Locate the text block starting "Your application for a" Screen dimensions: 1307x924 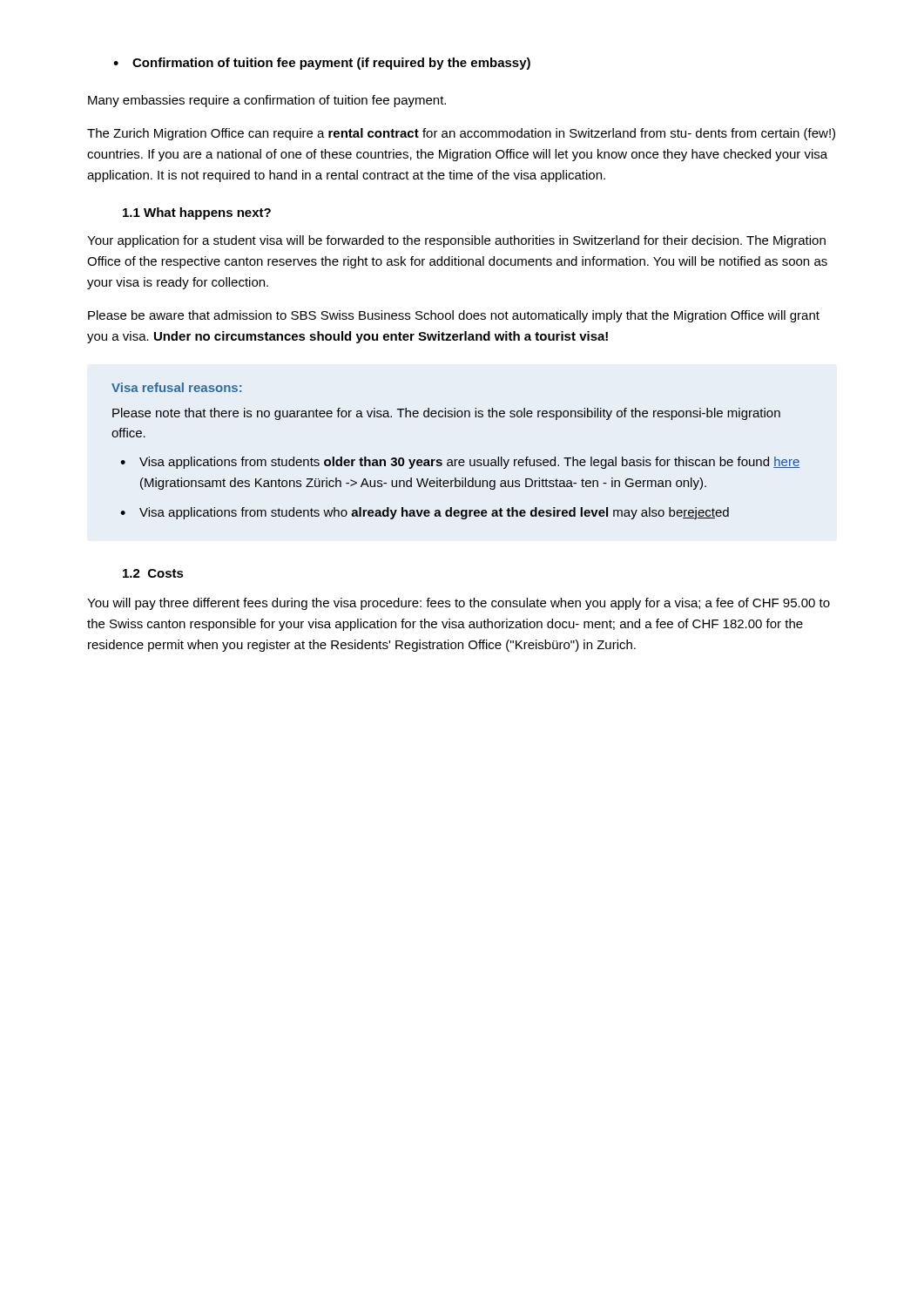pyautogui.click(x=457, y=261)
